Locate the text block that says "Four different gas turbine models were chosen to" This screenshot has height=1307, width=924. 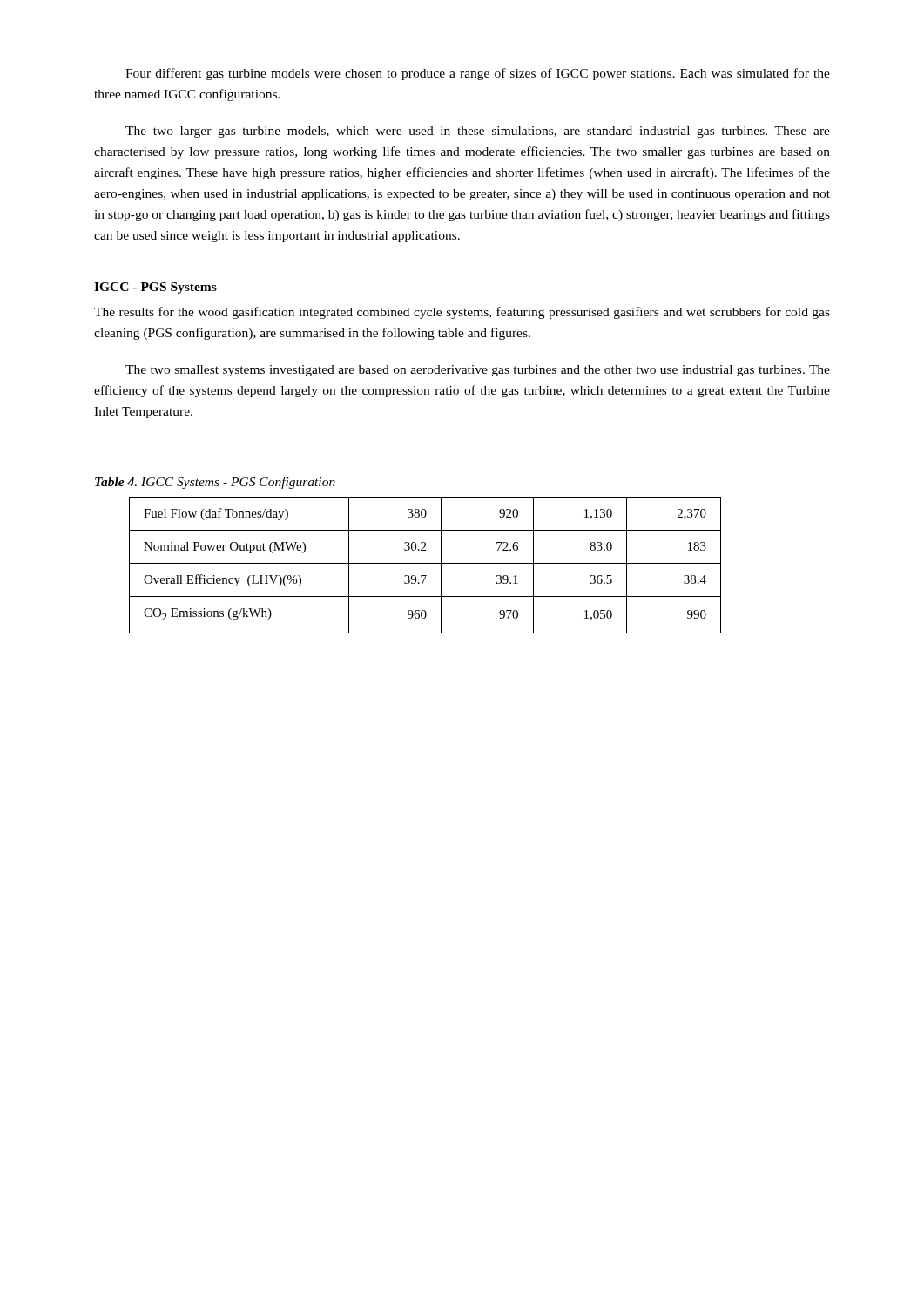(x=462, y=84)
